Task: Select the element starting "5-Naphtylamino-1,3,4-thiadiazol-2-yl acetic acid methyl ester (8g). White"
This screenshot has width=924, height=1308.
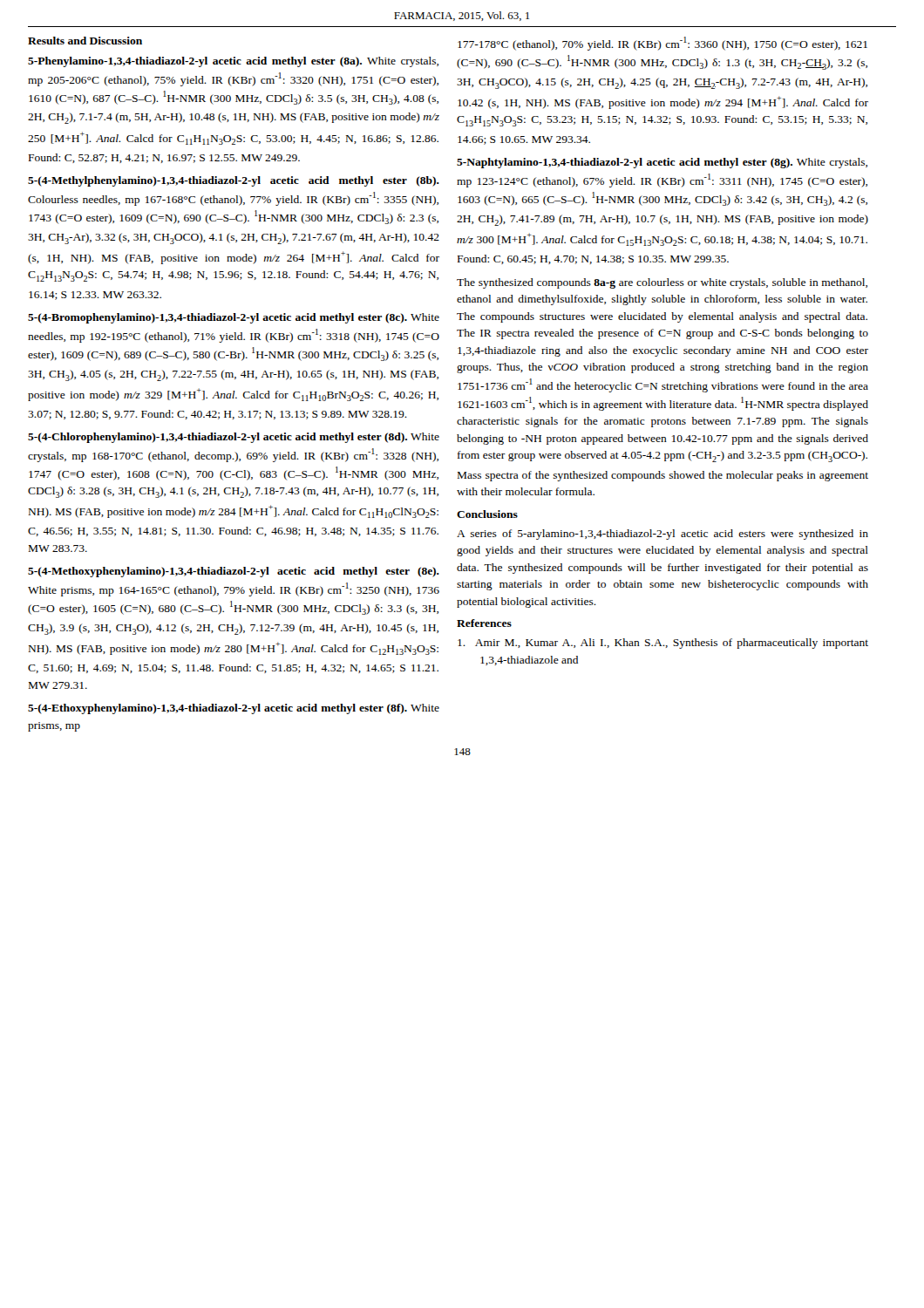Action: coord(662,210)
